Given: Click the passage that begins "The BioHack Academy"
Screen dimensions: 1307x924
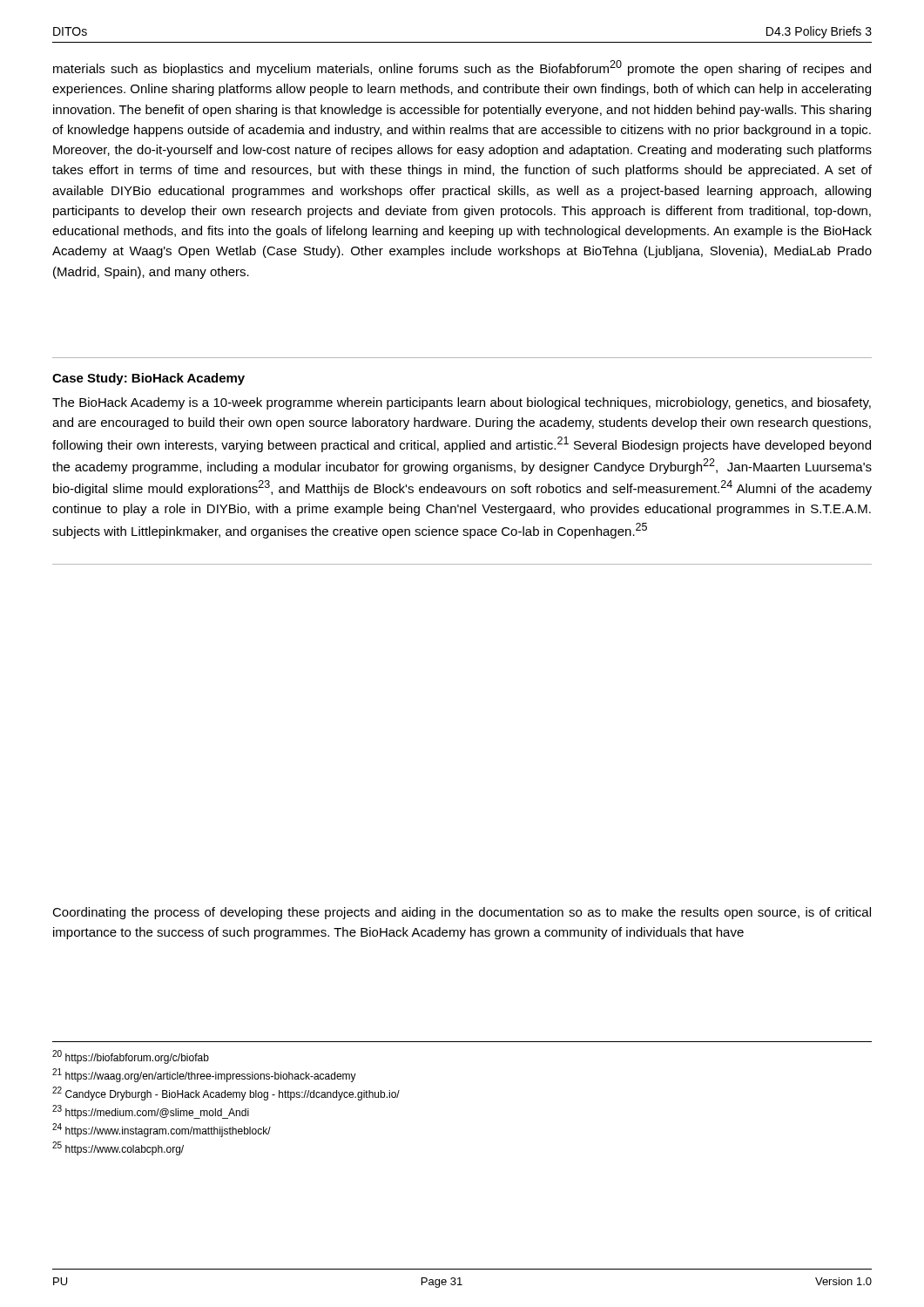Looking at the screenshot, I should pos(462,466).
